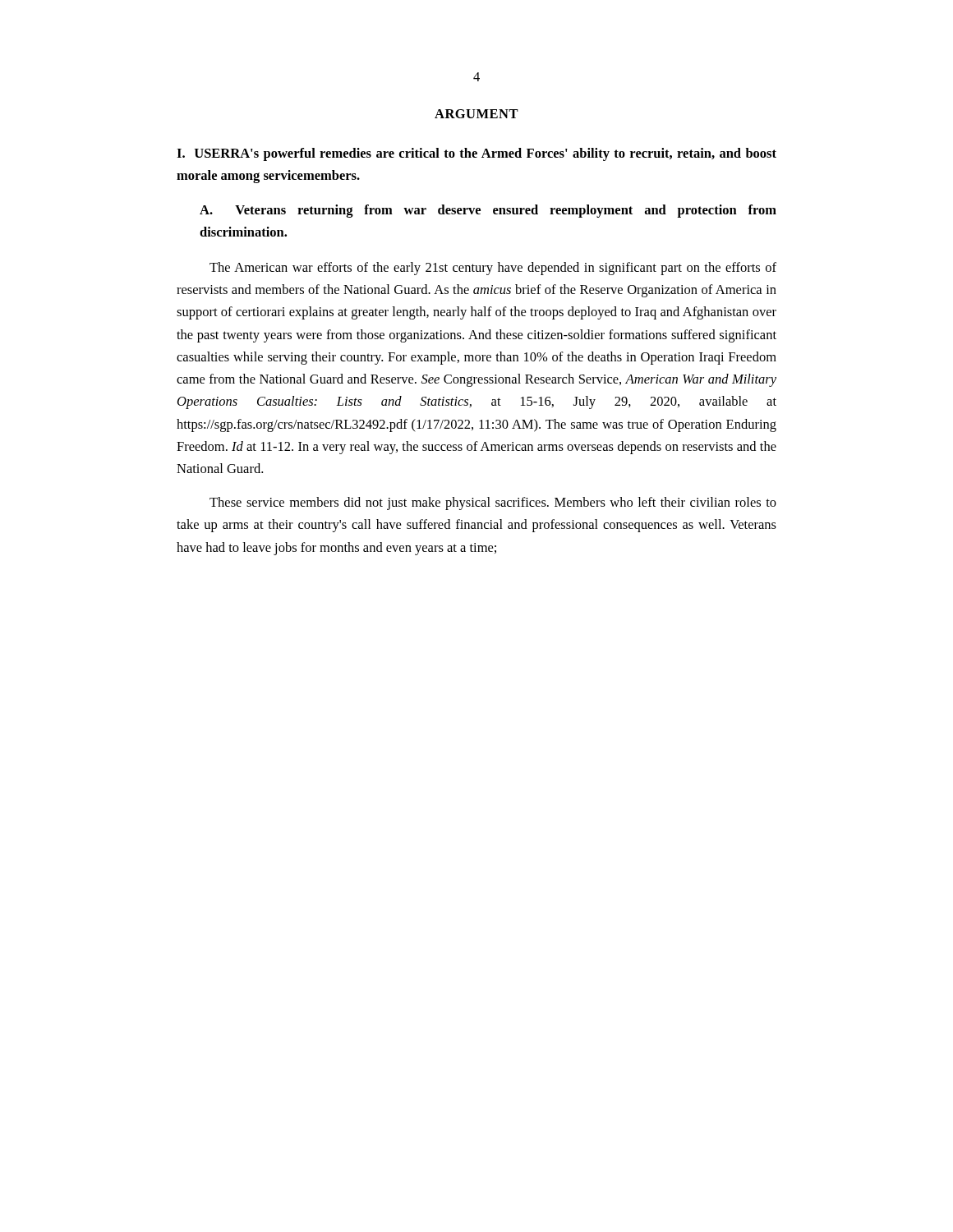Locate the block of text that opens with "The American war efforts"
The image size is (953, 1232).
476,368
